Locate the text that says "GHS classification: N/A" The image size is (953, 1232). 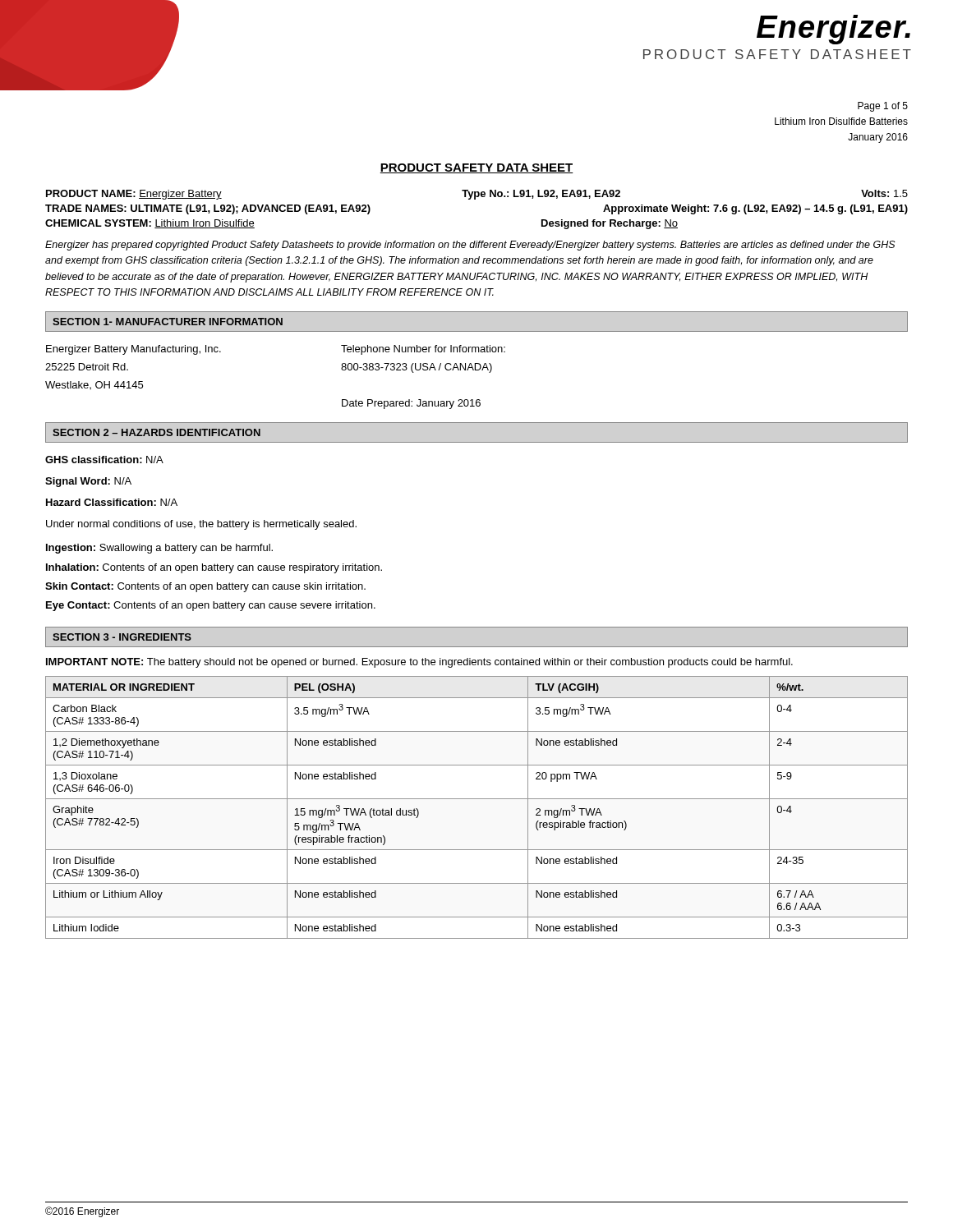point(104,459)
